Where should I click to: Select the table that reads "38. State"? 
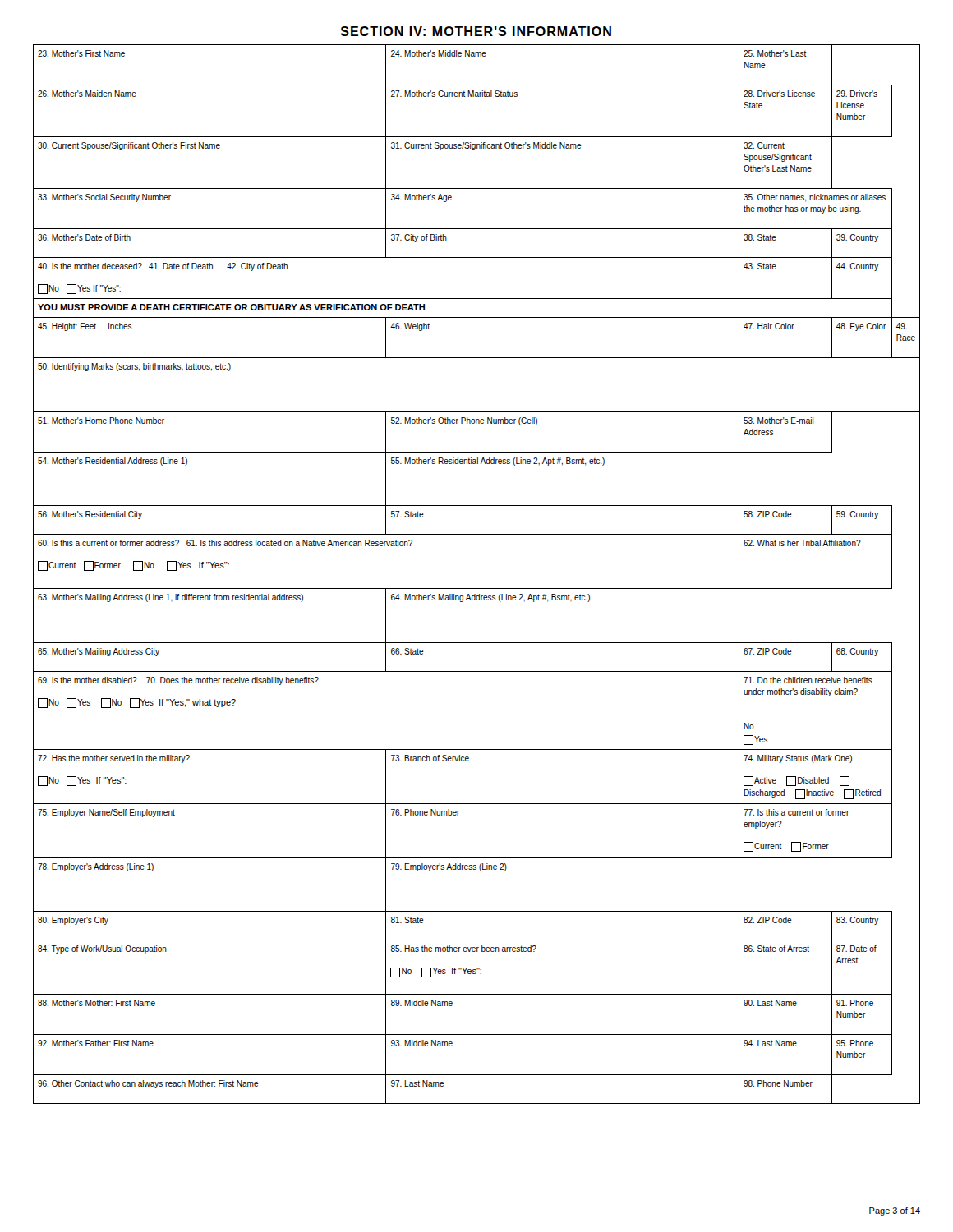(x=476, y=574)
